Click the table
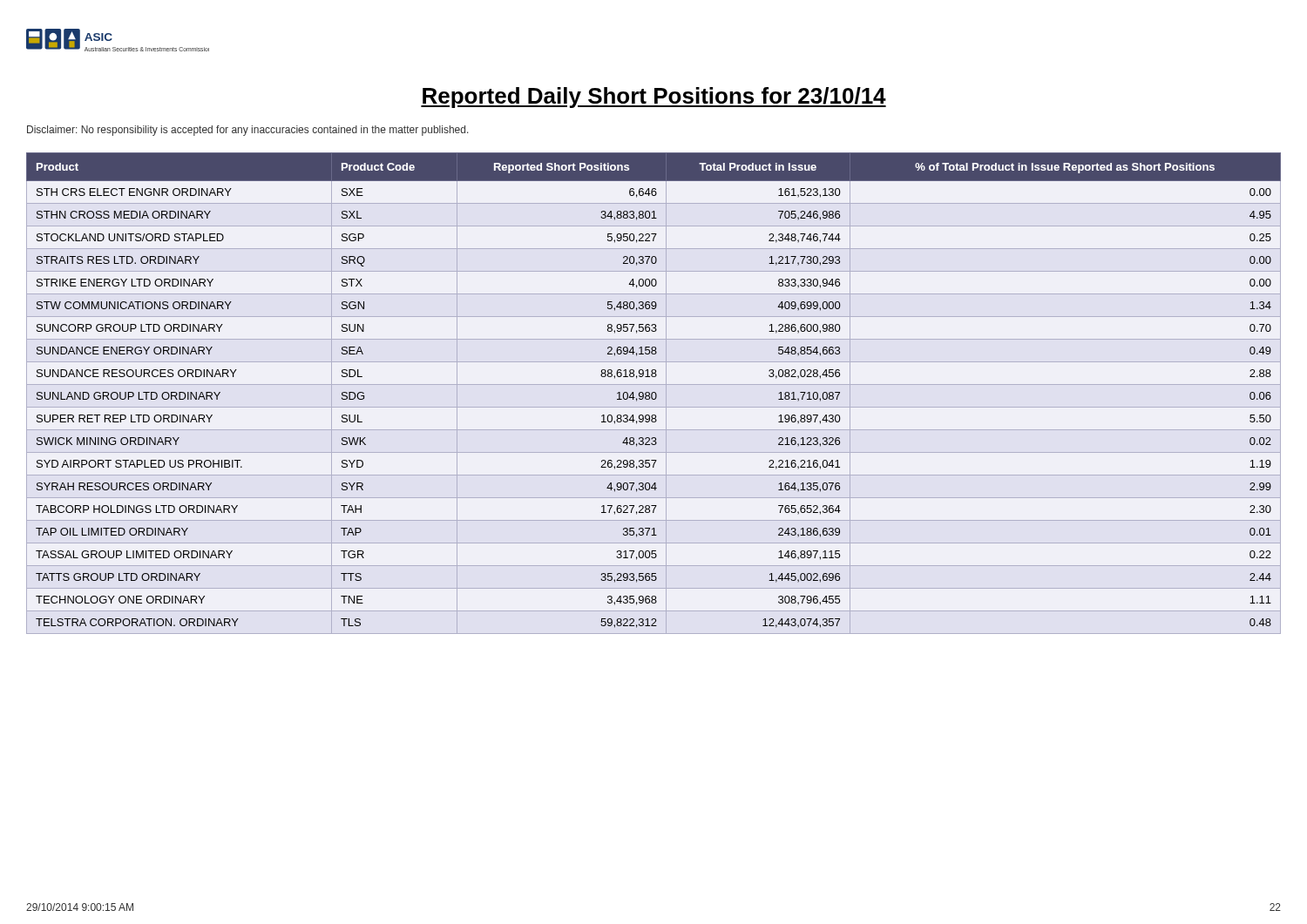The height and width of the screenshot is (924, 1307). [654, 393]
